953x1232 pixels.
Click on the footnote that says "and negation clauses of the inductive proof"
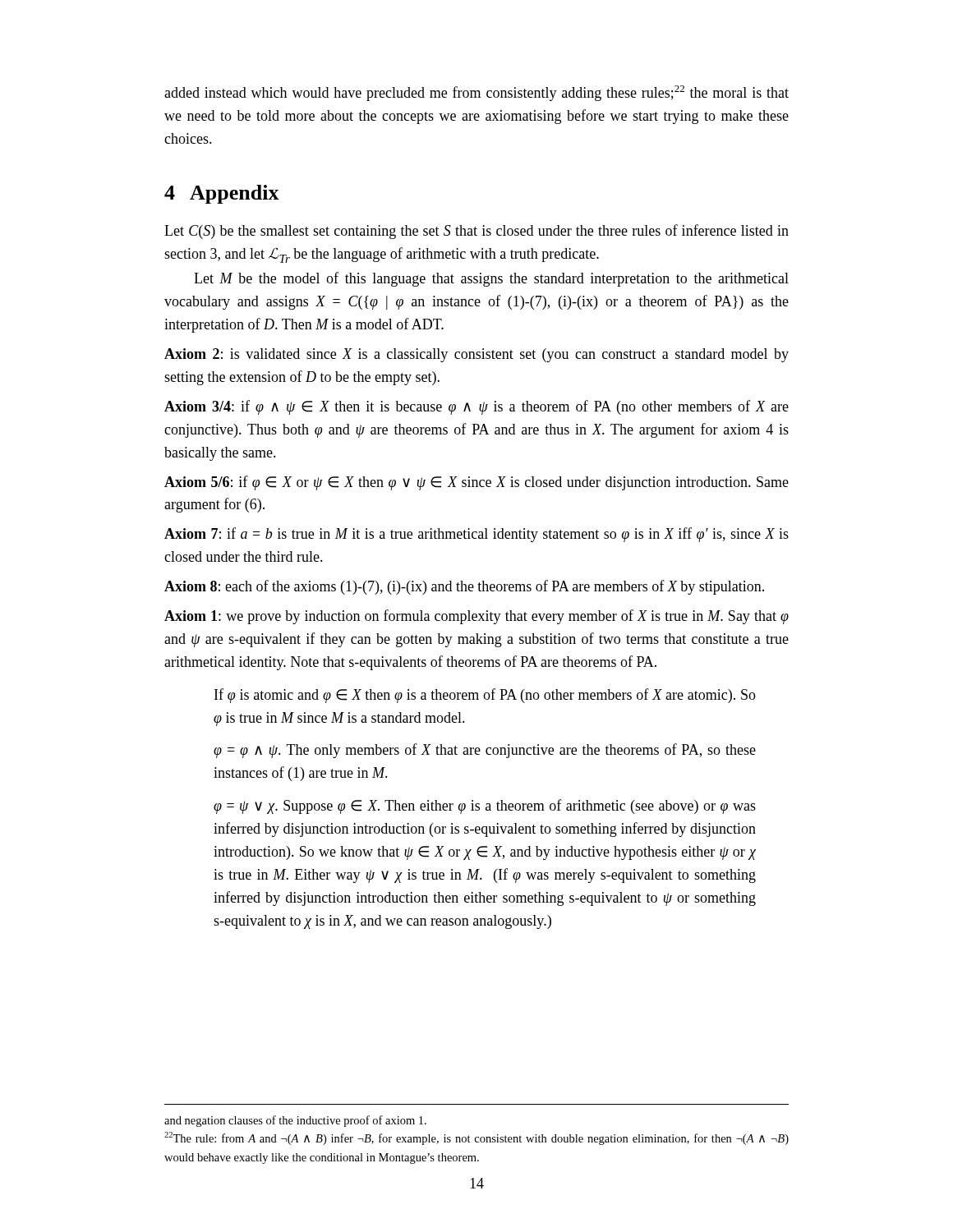coord(476,1139)
